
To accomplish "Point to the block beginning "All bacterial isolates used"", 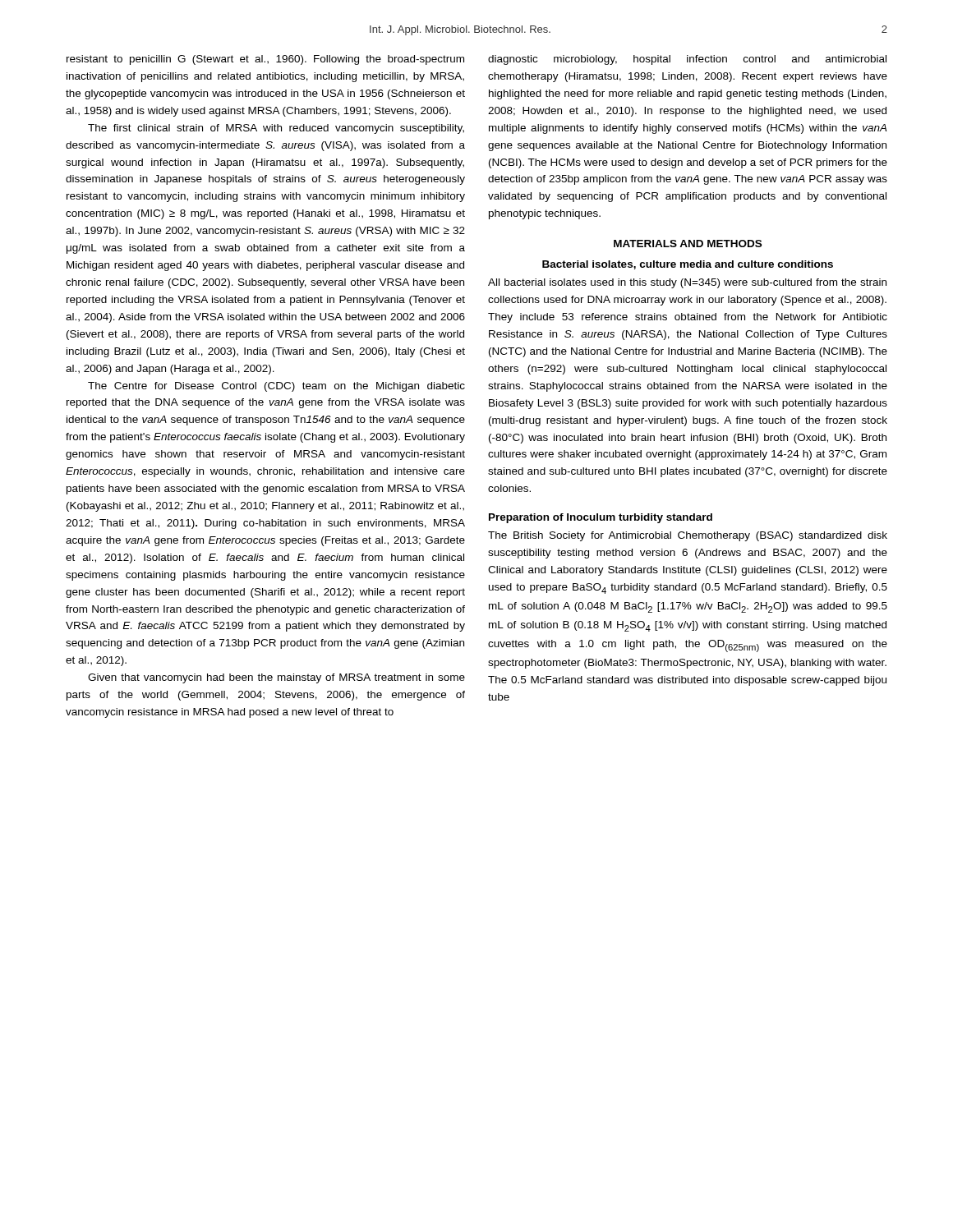I will (x=688, y=386).
